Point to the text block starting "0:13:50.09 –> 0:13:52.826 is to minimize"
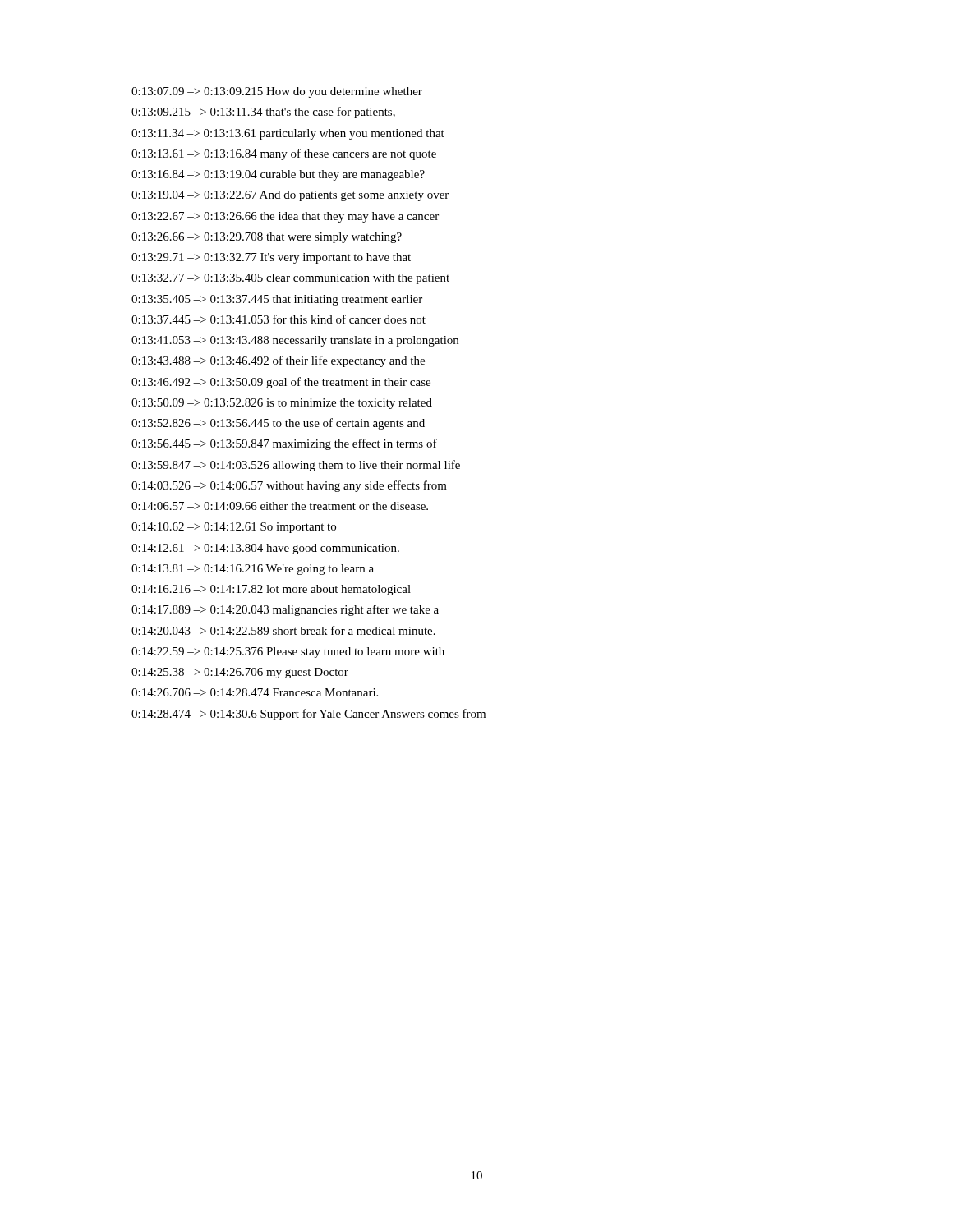 282,402
